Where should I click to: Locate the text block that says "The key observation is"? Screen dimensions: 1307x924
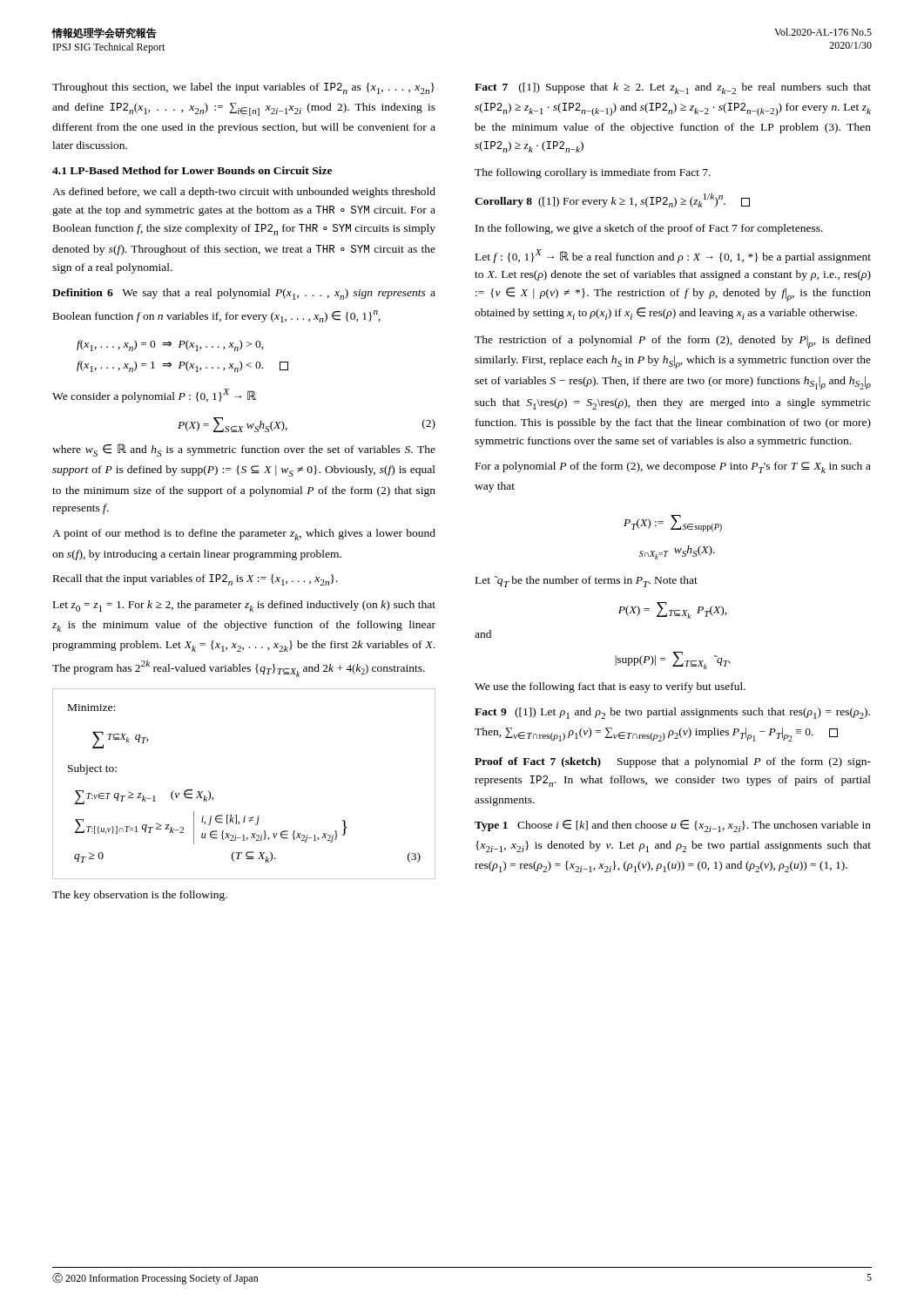tap(140, 894)
